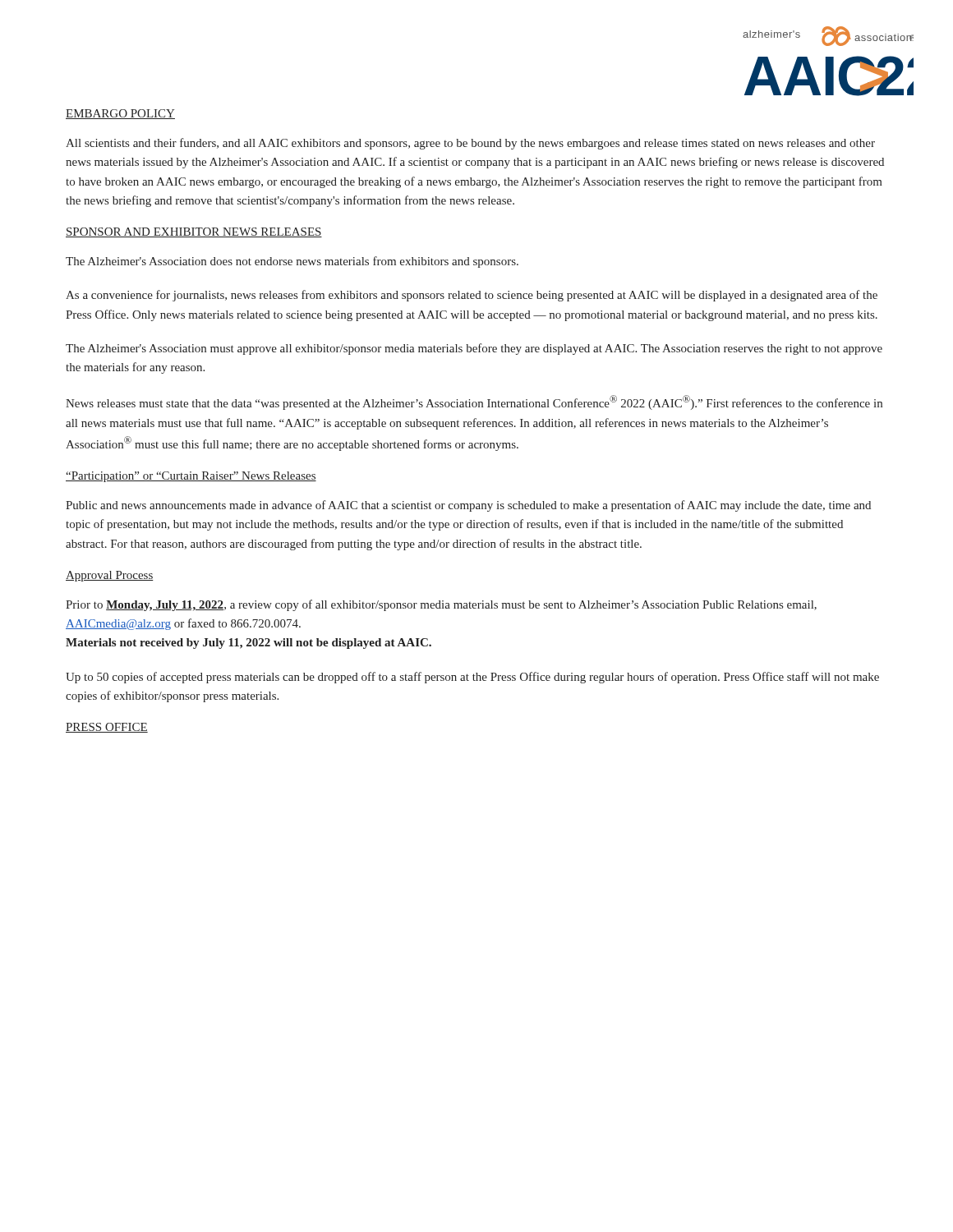
Task: Click on the region starting "Prior to Monday, July 11, 2022, a"
Action: [x=441, y=605]
